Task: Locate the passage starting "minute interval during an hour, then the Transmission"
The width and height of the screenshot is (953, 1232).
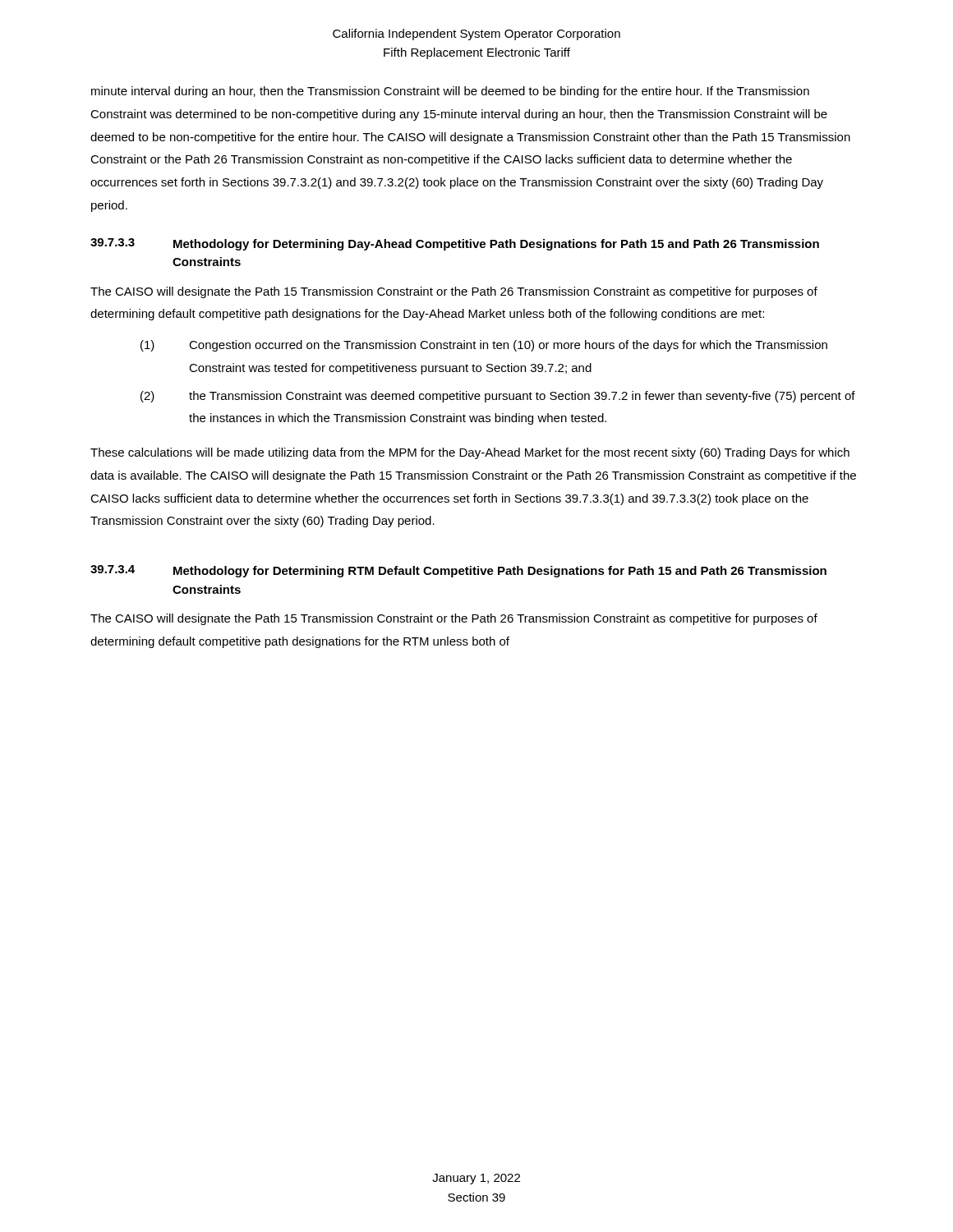Action: point(470,148)
